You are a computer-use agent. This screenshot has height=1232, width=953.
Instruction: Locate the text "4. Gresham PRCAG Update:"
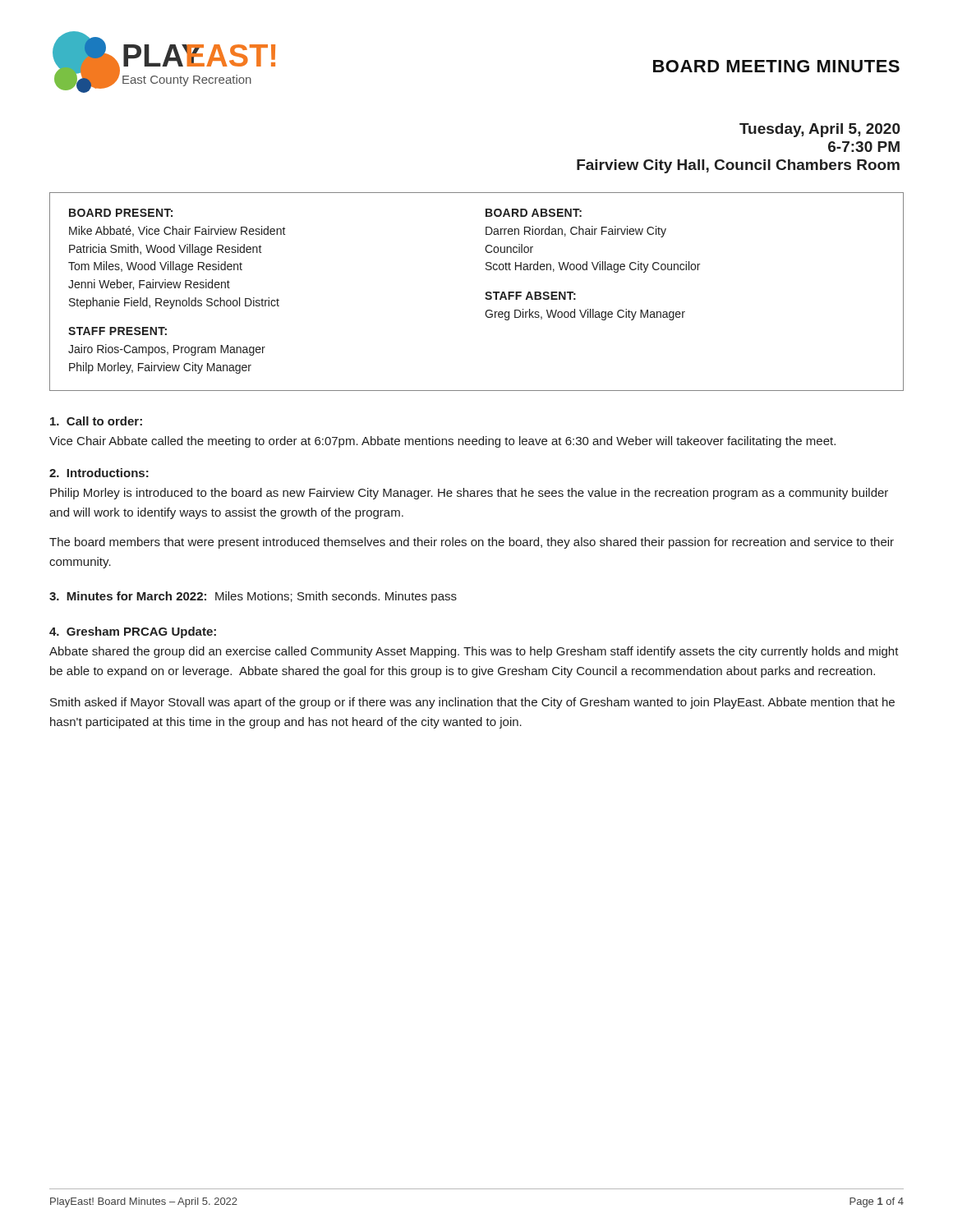(133, 631)
